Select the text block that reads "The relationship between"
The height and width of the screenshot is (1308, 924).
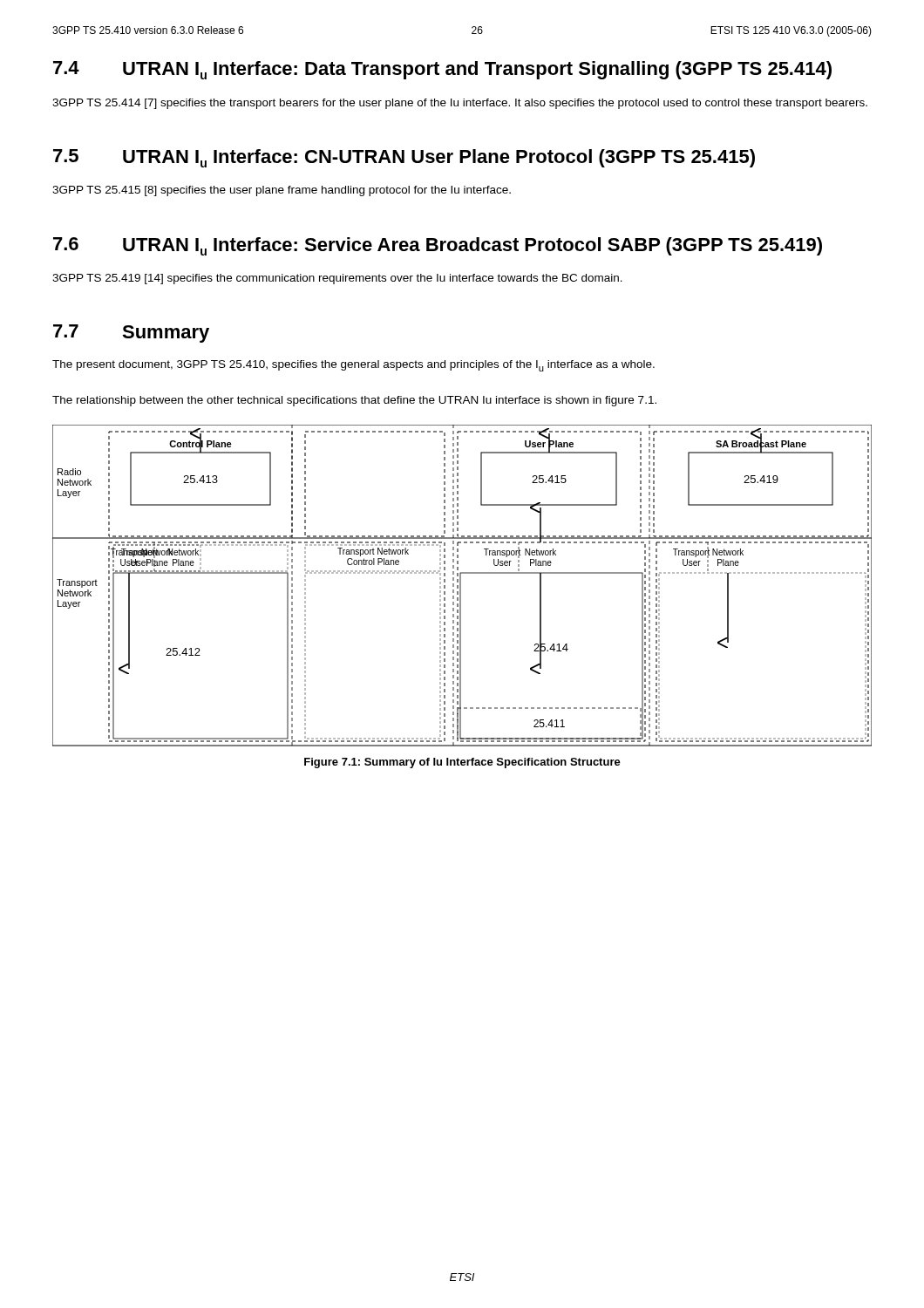pos(355,399)
